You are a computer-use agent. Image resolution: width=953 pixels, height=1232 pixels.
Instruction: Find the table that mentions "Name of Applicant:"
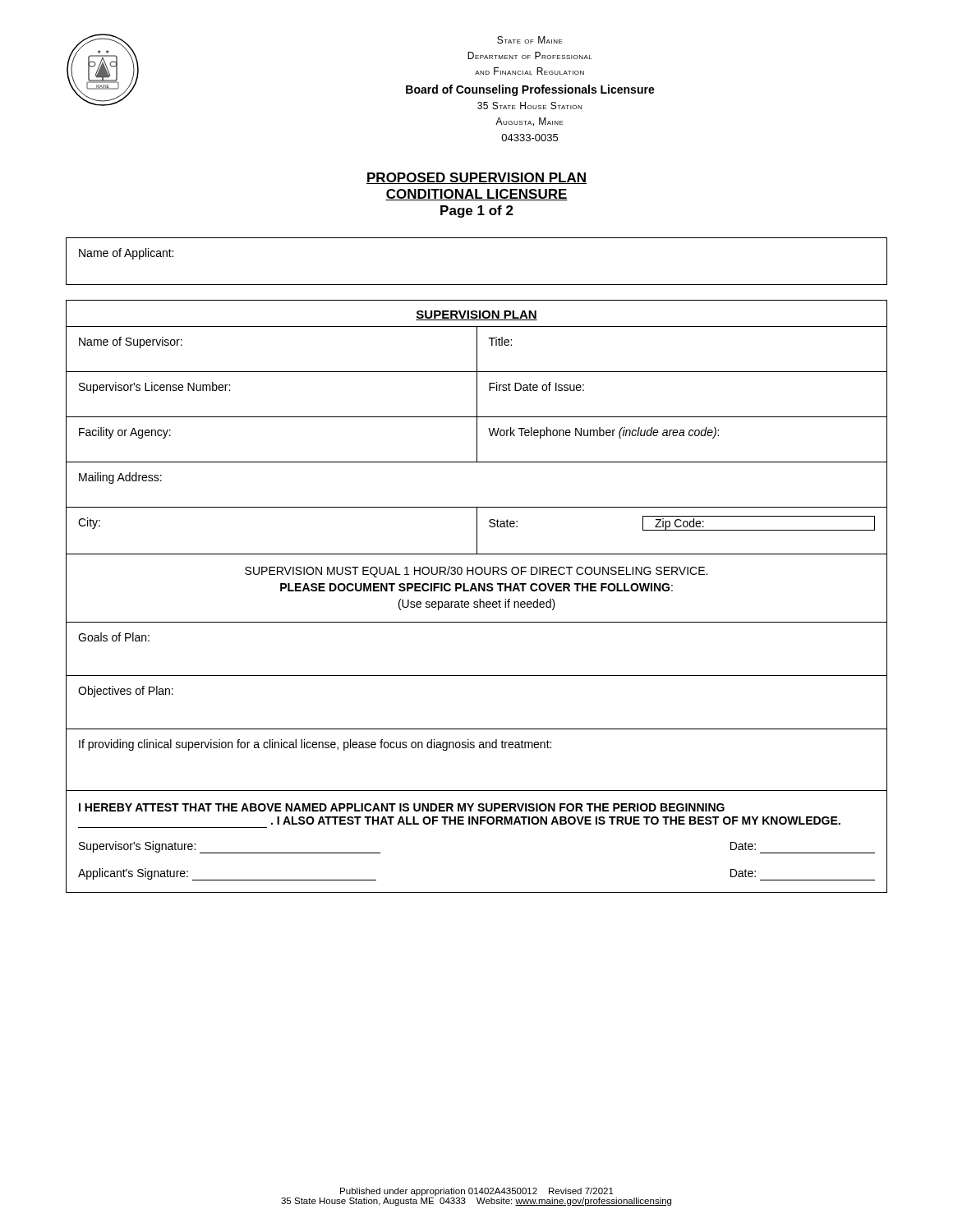point(476,261)
